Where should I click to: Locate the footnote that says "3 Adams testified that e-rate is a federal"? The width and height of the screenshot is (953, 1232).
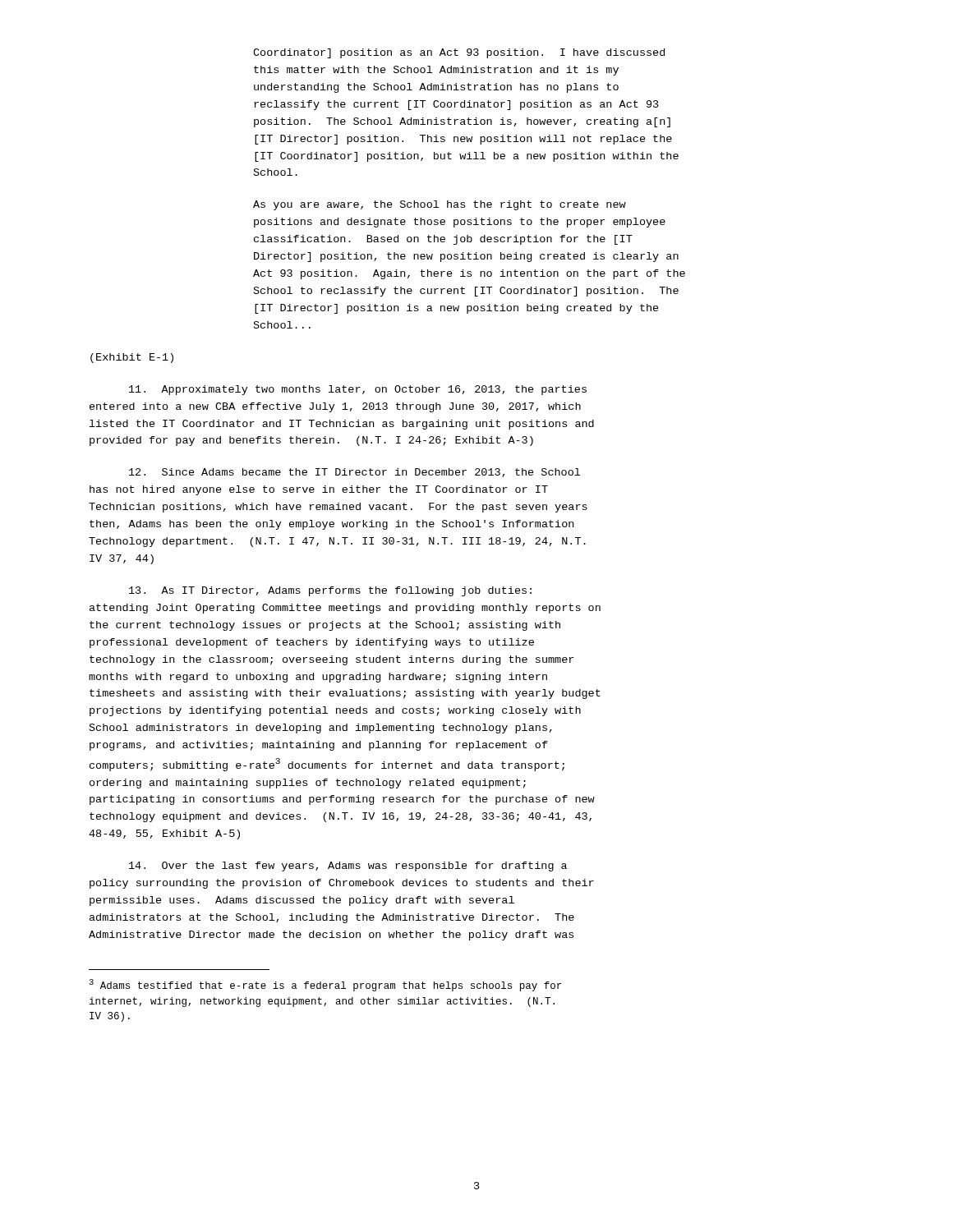click(325, 1000)
